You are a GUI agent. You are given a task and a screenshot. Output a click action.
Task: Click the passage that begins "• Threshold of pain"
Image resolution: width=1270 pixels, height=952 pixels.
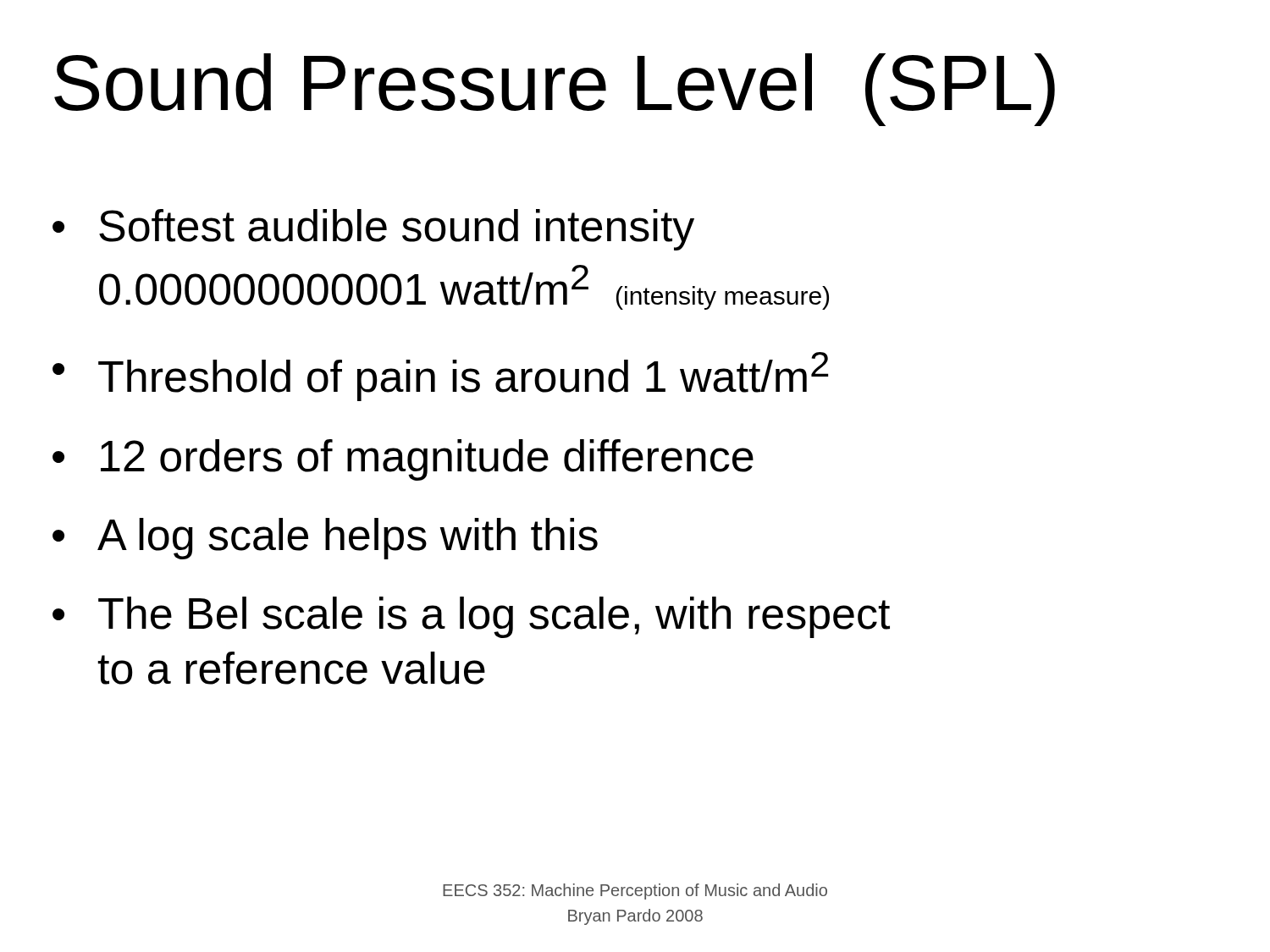635,373
